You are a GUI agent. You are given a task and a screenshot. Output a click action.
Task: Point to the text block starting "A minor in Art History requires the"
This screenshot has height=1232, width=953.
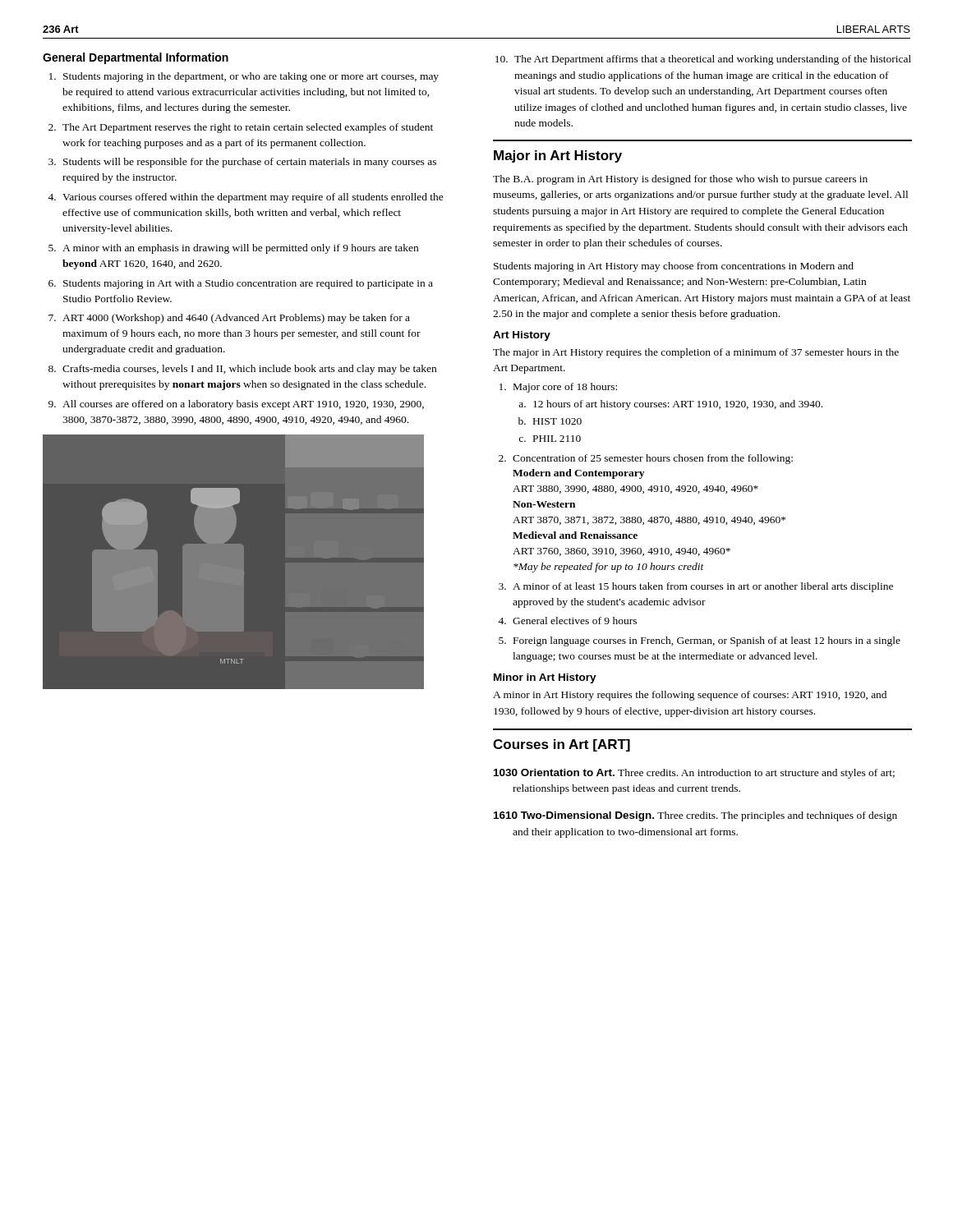click(702, 703)
